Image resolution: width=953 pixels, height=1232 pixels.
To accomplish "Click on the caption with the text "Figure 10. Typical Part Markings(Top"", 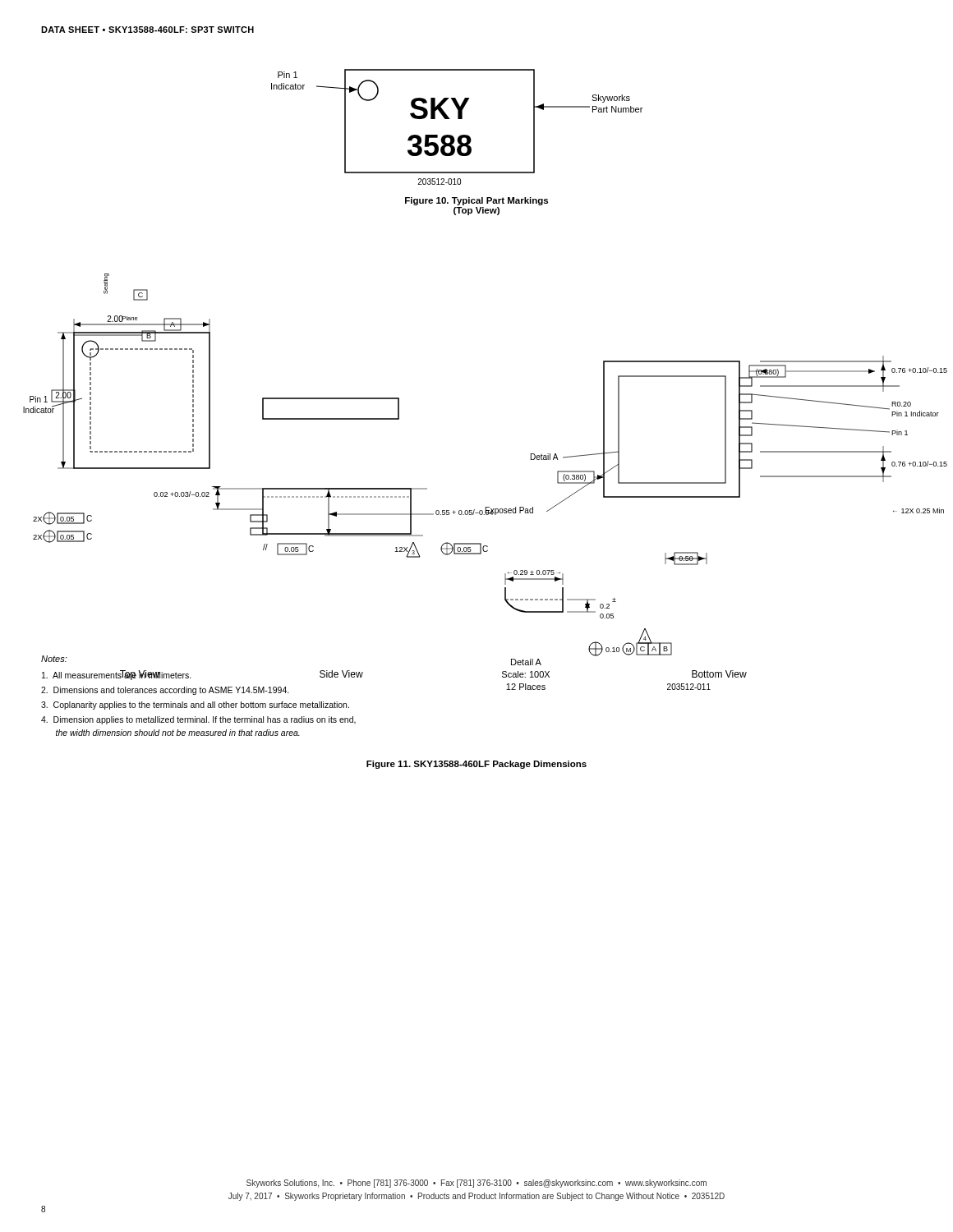I will pyautogui.click(x=476, y=205).
